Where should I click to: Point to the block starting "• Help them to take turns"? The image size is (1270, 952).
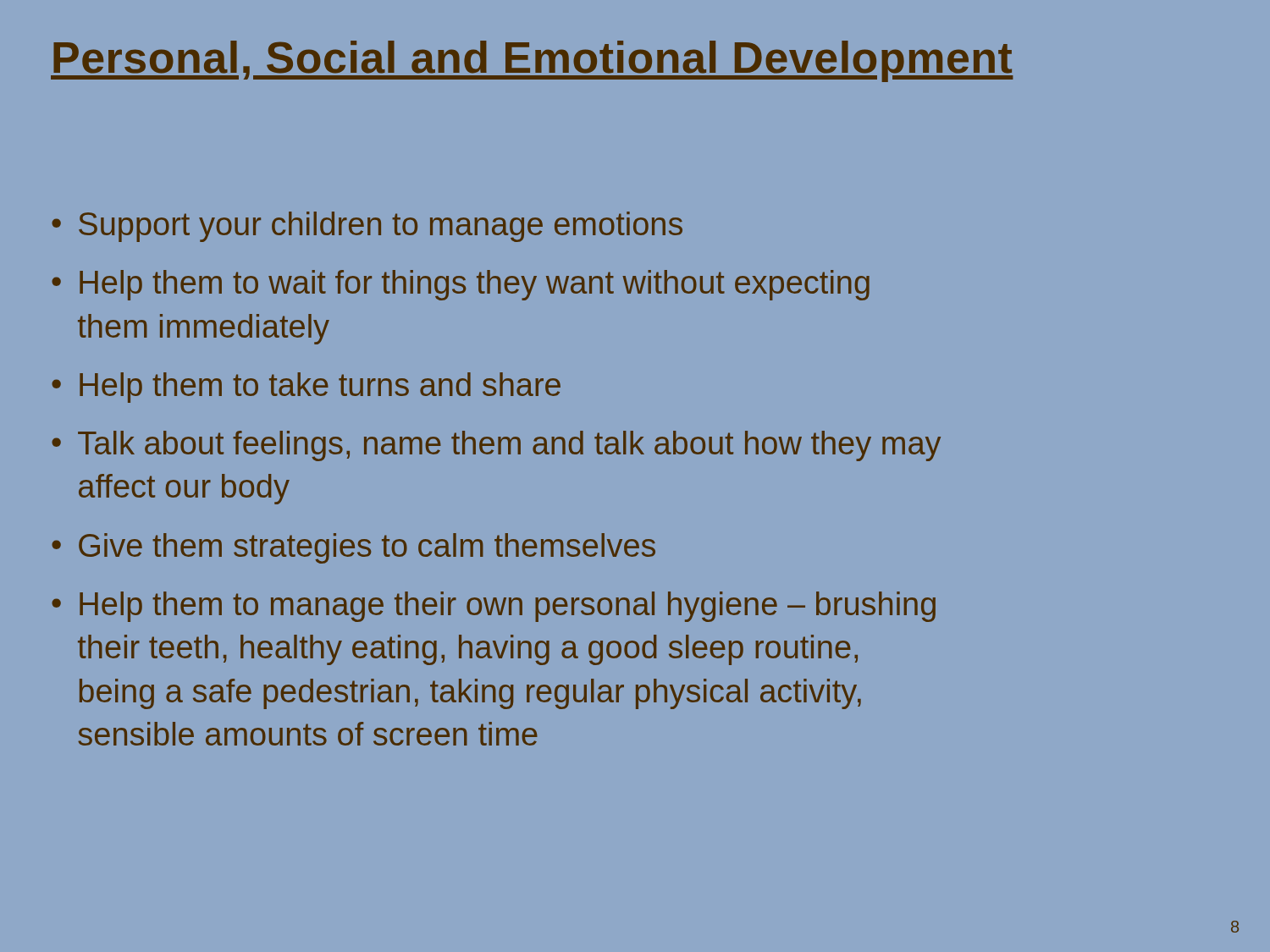(306, 385)
